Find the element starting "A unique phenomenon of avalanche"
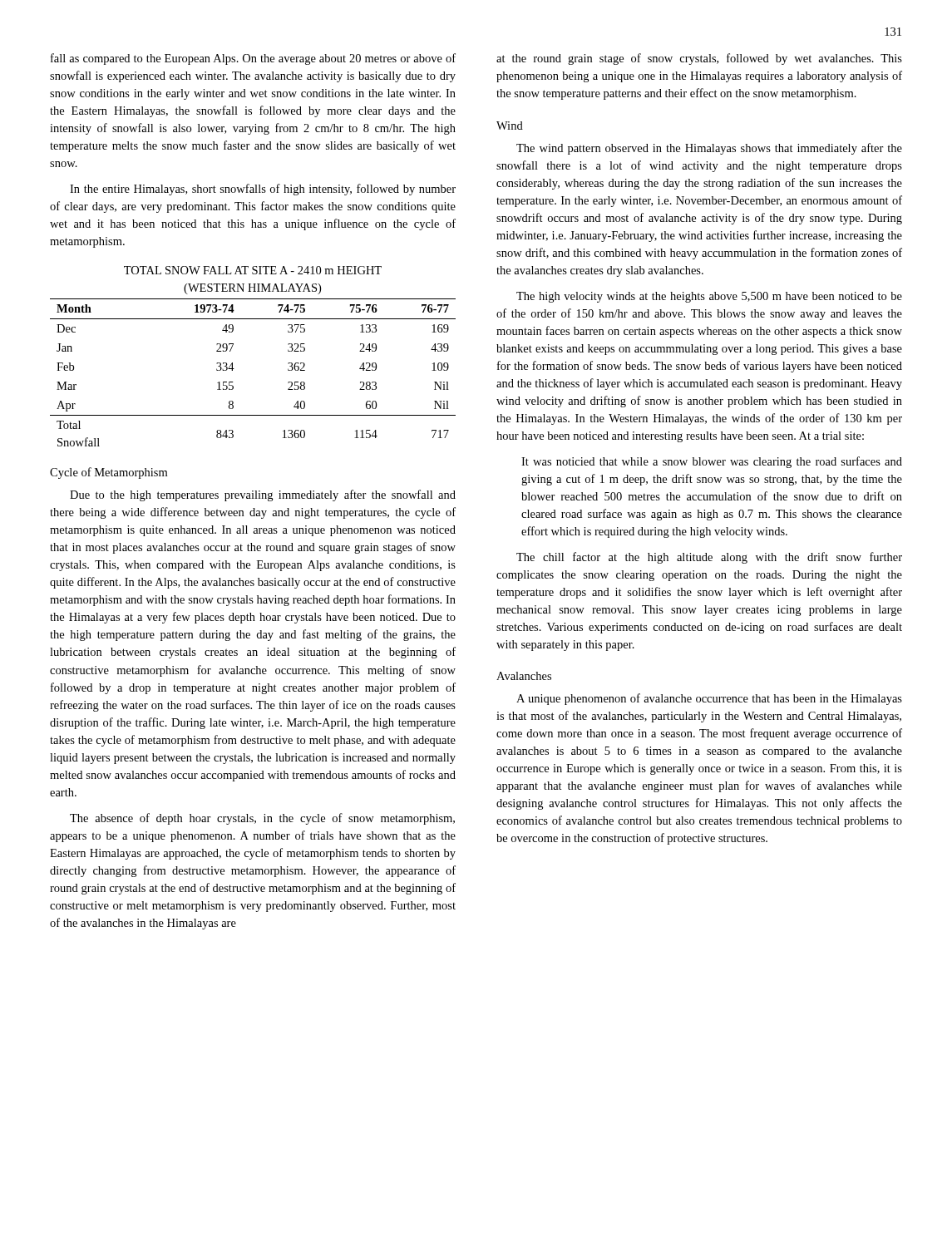The image size is (952, 1247). point(699,768)
